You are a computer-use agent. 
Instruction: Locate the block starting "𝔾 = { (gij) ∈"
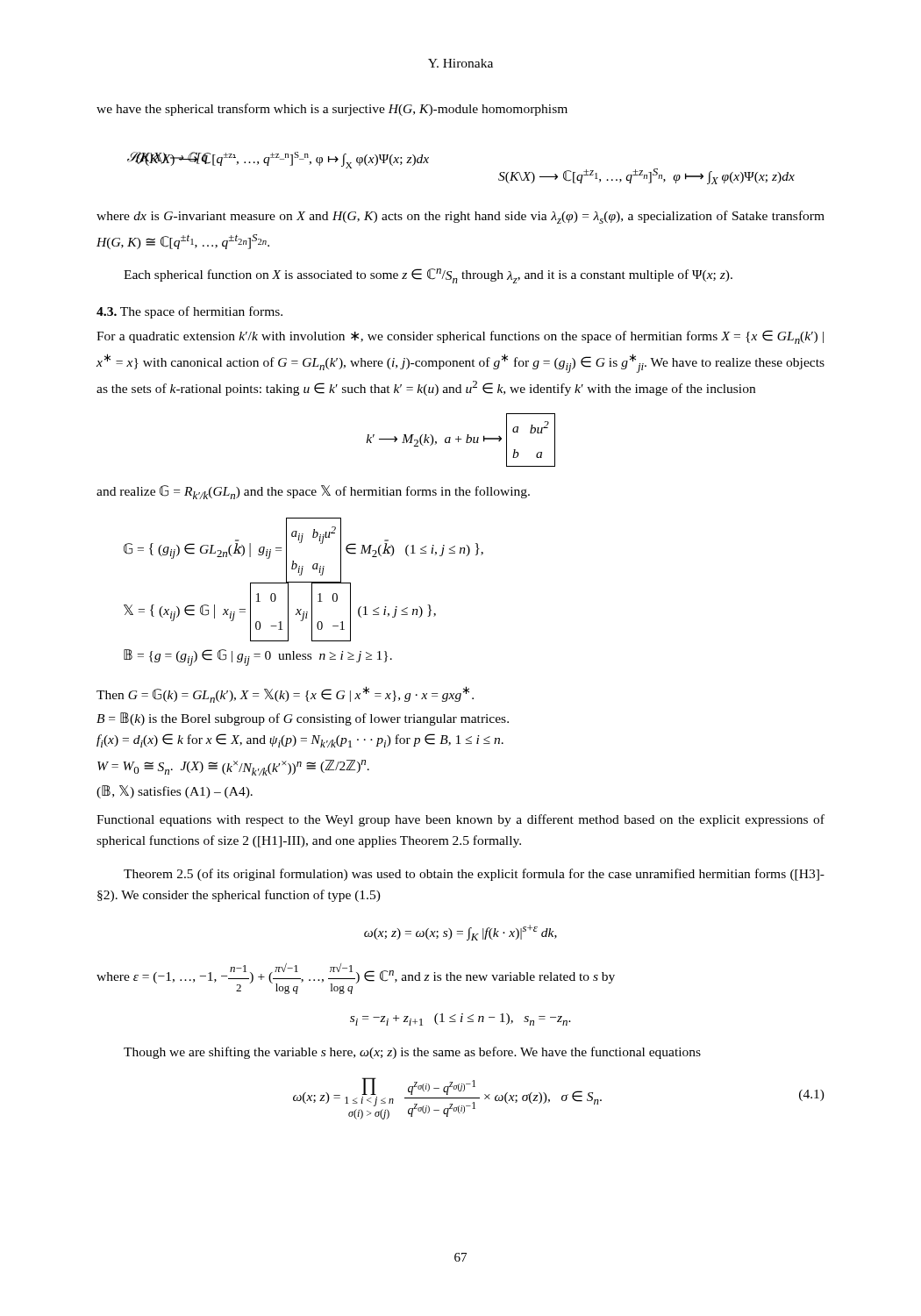303,591
